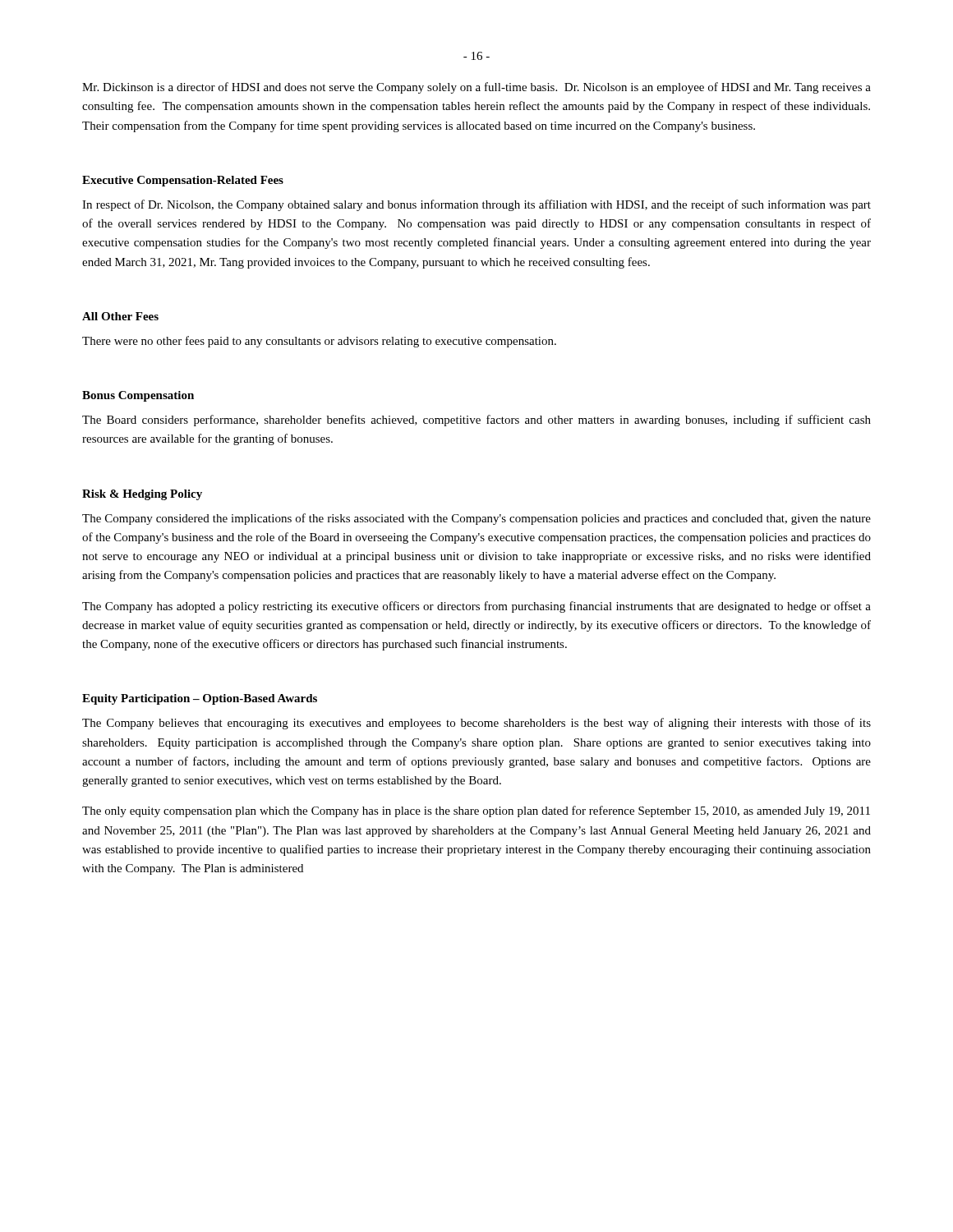
Task: Click on the text block that reads "The only equity compensation plan"
Action: (x=476, y=839)
